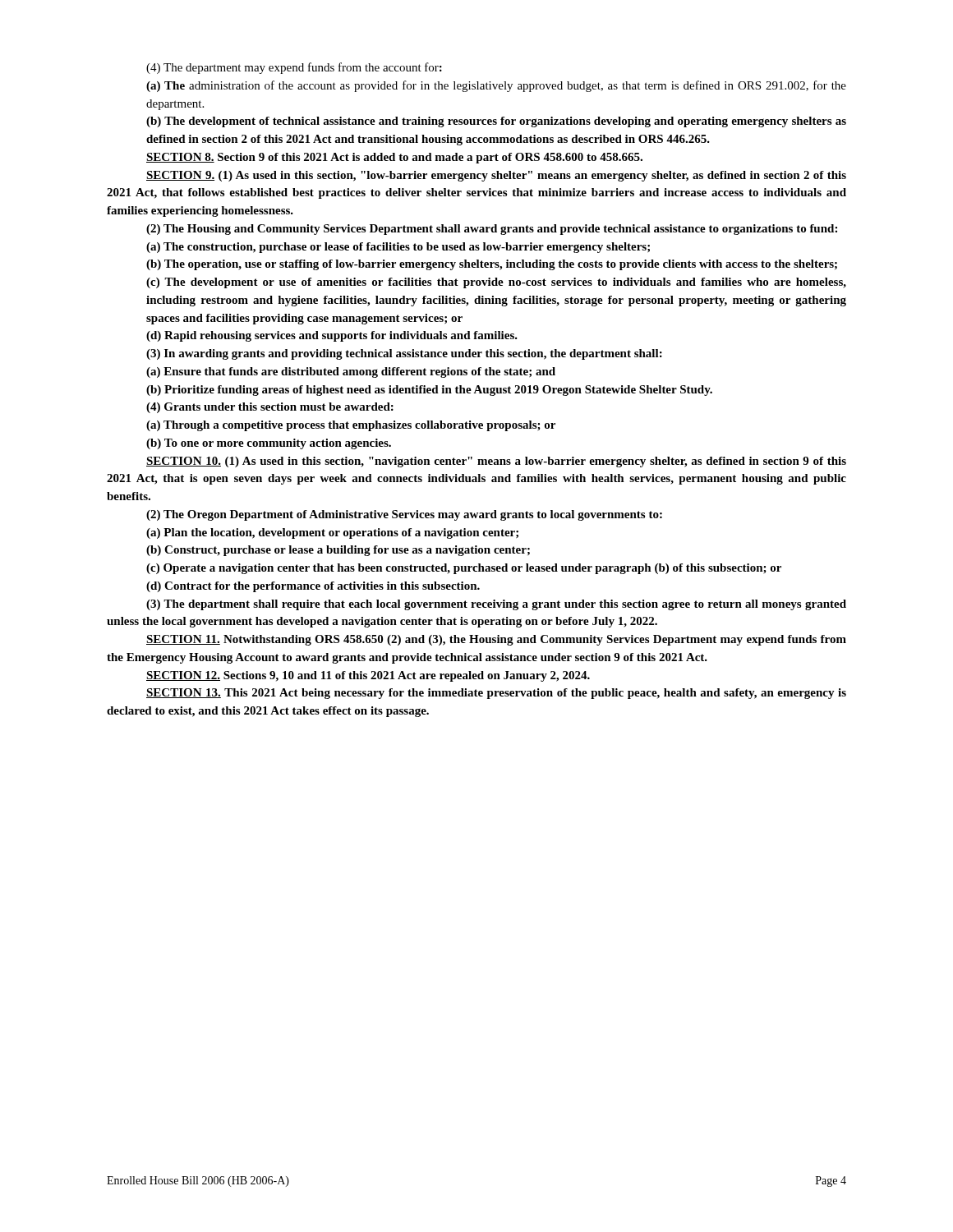Point to the block starting "(a) Plan the location, development"

point(496,533)
